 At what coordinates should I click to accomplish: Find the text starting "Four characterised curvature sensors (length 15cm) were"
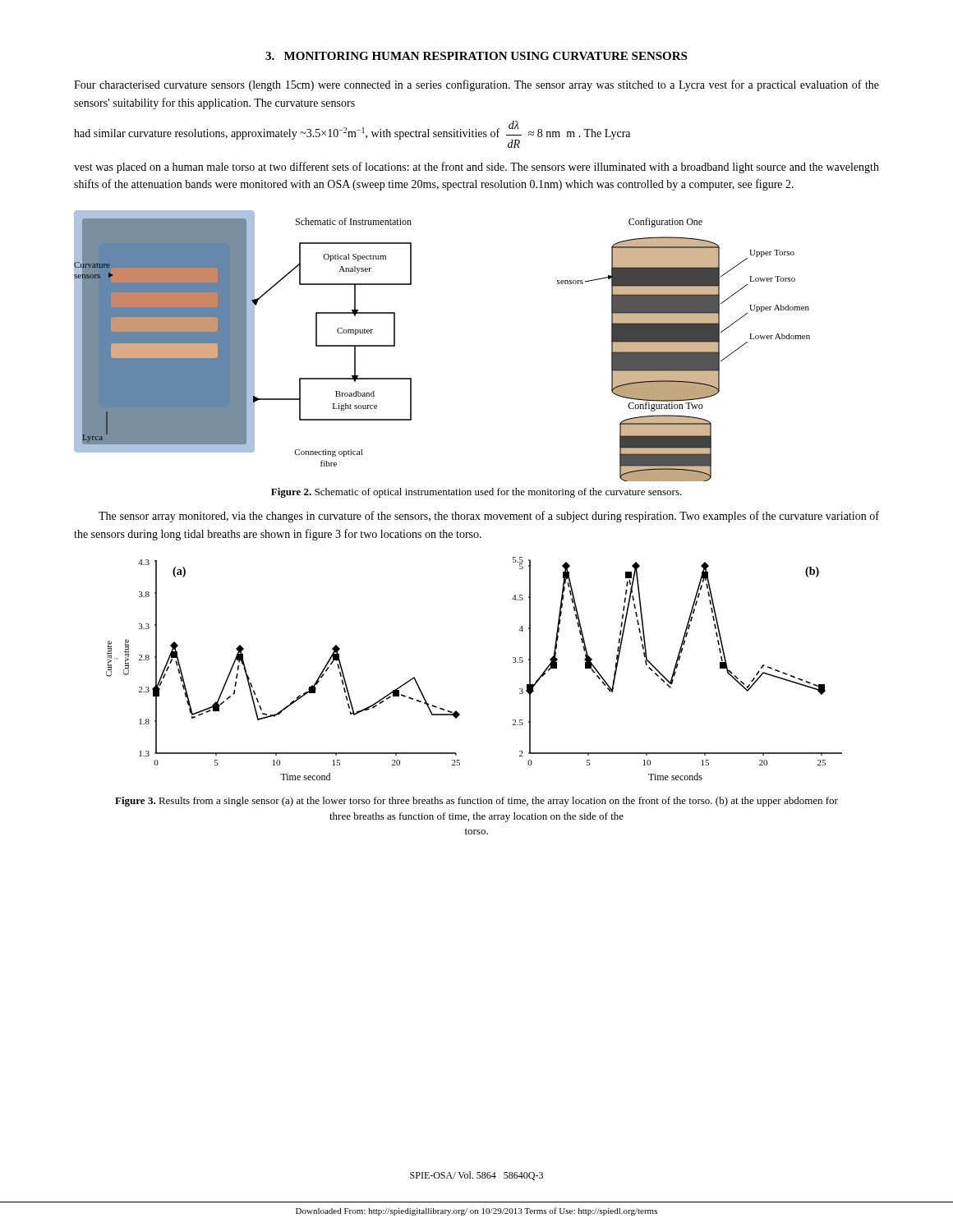pyautogui.click(x=476, y=94)
